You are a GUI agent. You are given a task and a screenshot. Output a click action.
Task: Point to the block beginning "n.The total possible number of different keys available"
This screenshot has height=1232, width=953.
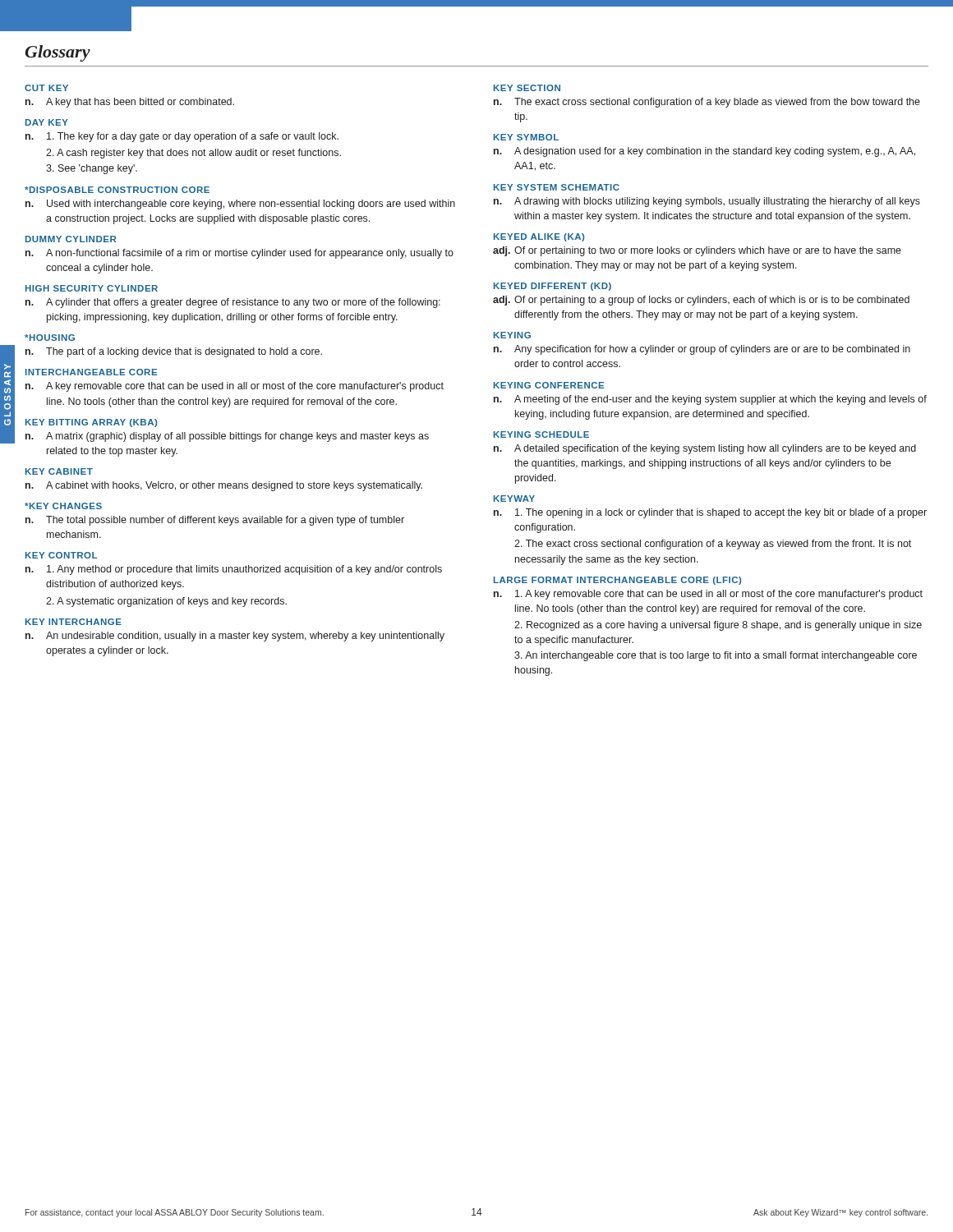tap(242, 527)
